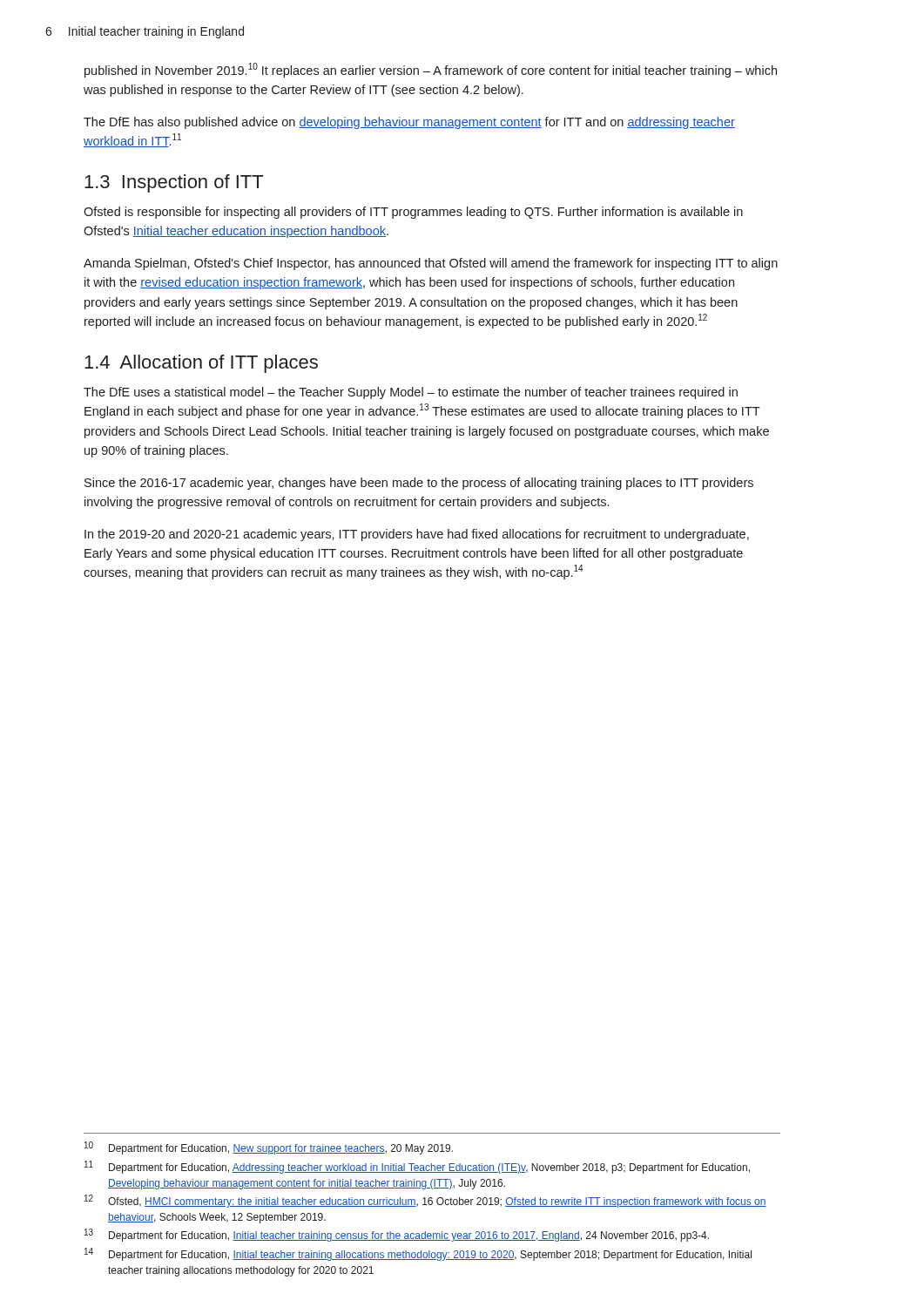Locate the block of text that opens with "Amanda Spielman, Ofsted's Chief"
Viewport: 924px width, 1307px height.
point(432,293)
